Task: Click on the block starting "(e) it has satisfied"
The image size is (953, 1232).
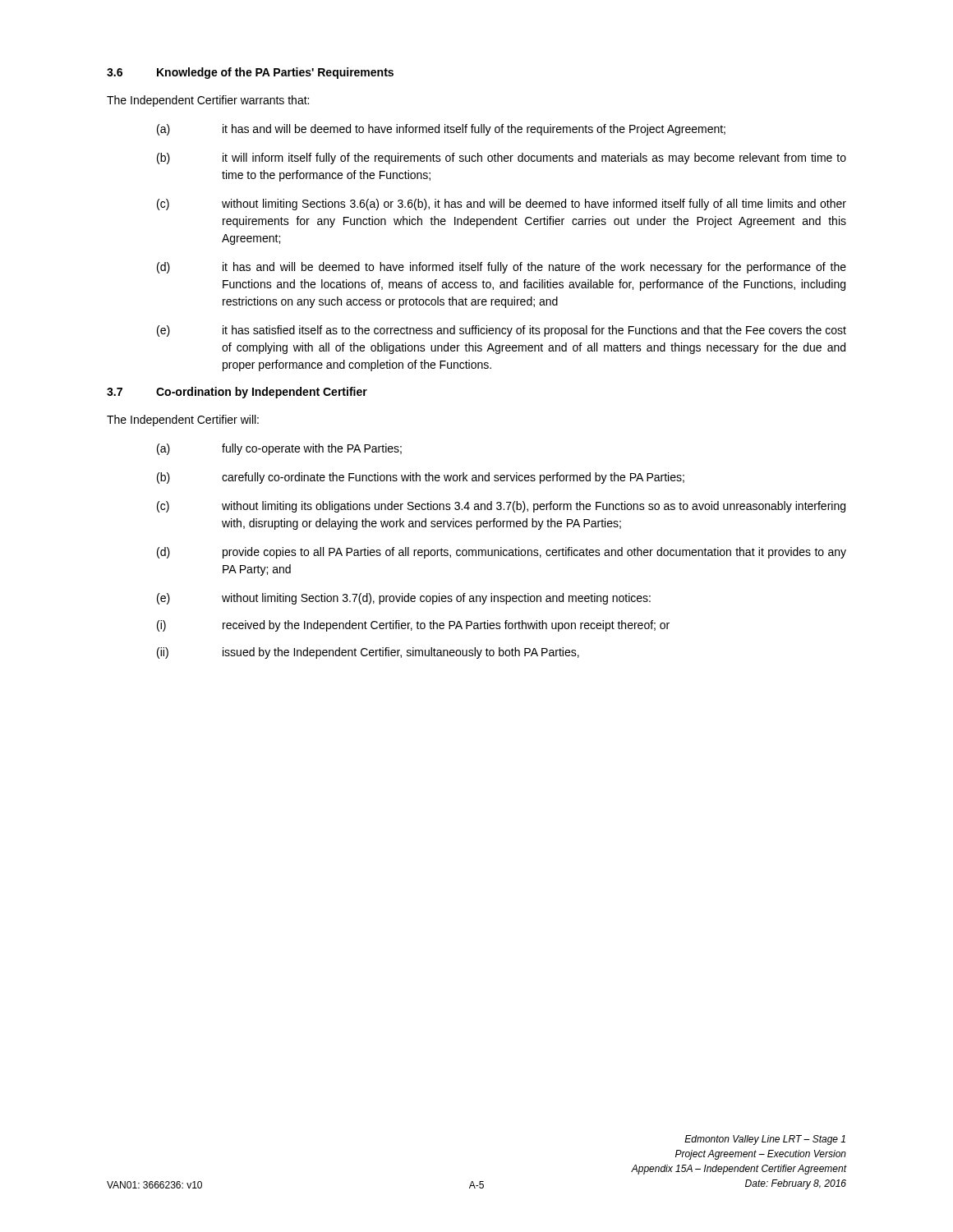Action: tap(476, 348)
